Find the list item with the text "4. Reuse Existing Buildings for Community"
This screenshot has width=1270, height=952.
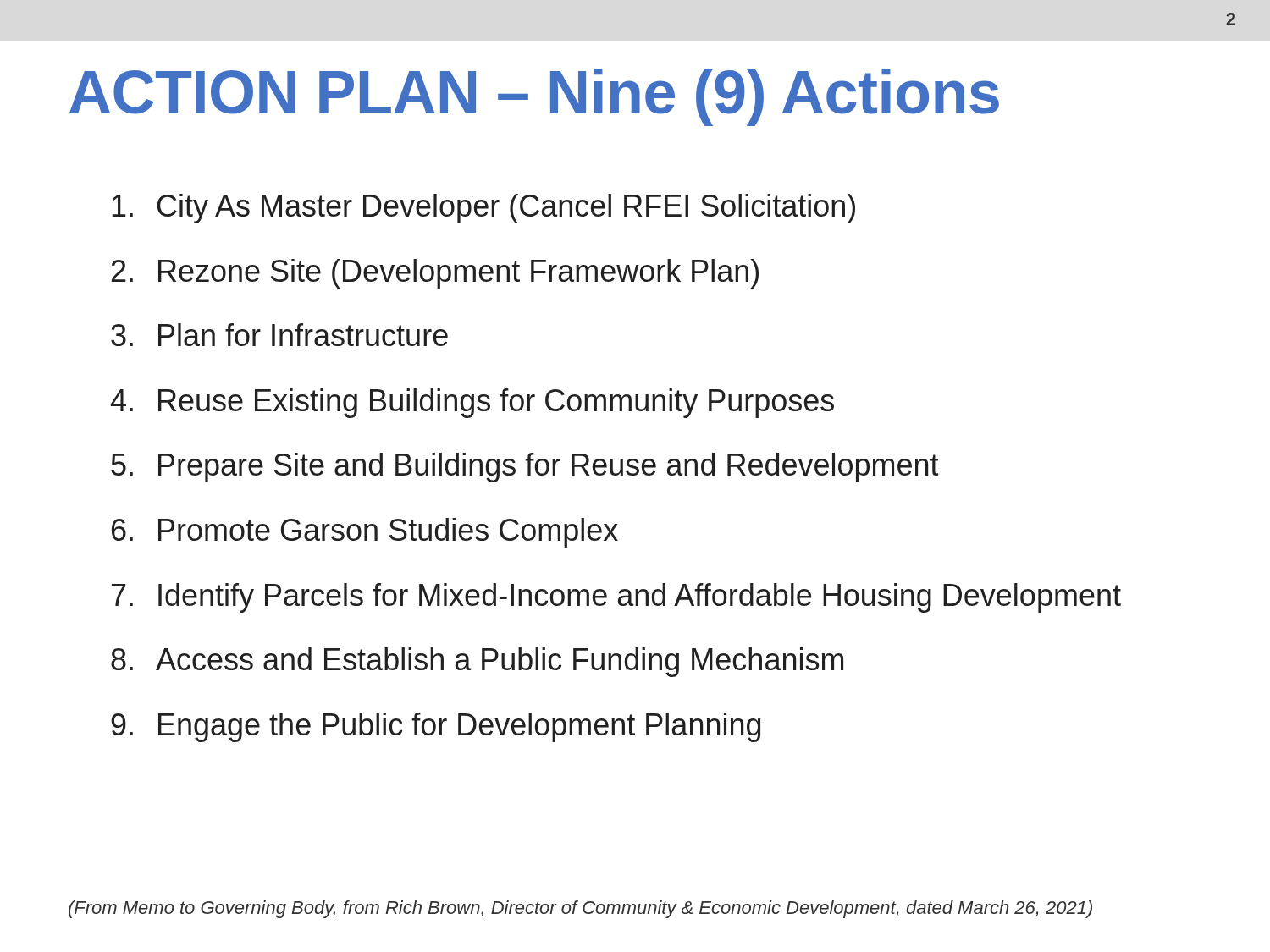[x=635, y=401]
